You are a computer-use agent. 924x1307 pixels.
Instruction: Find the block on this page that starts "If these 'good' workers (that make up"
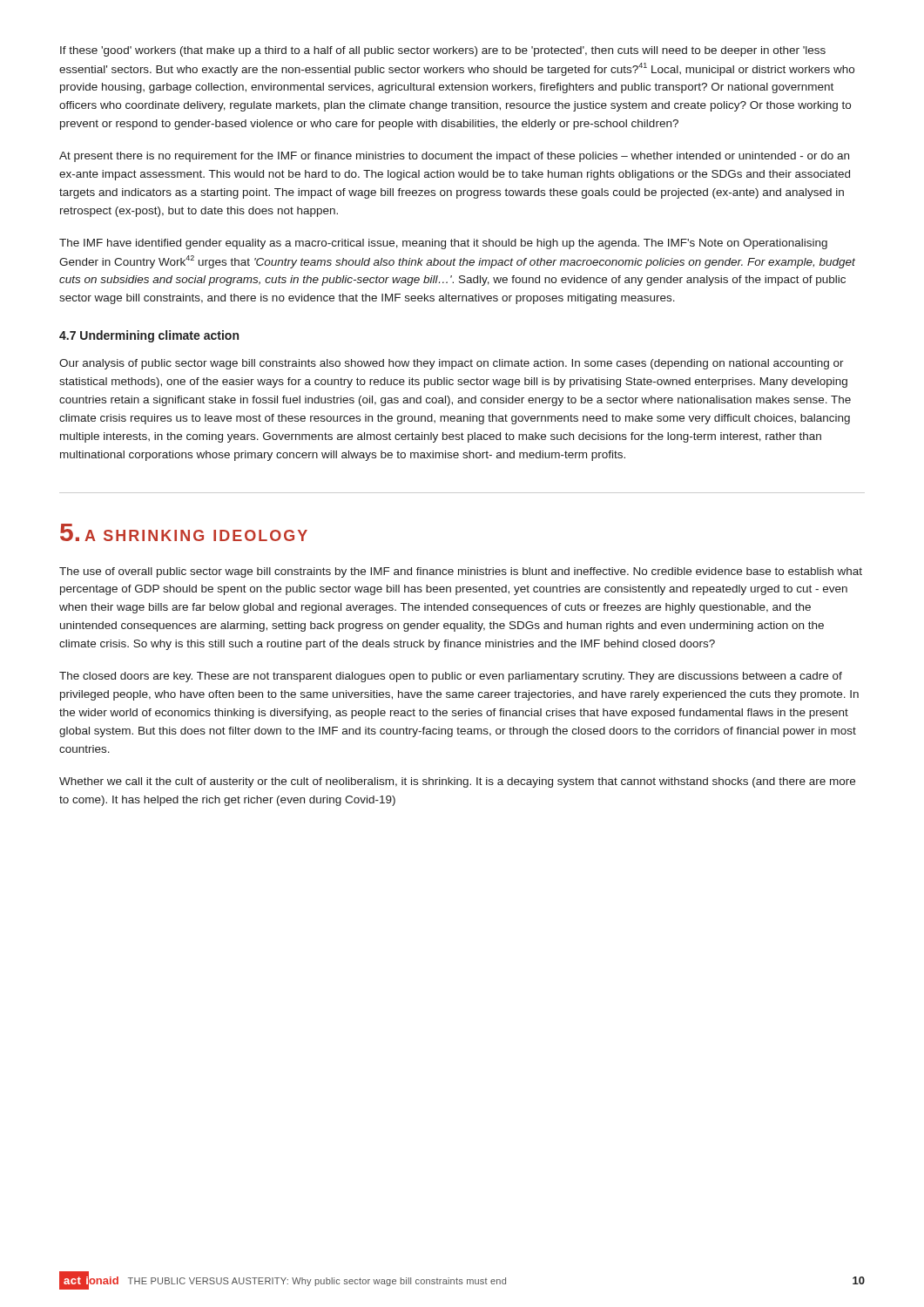tap(457, 87)
